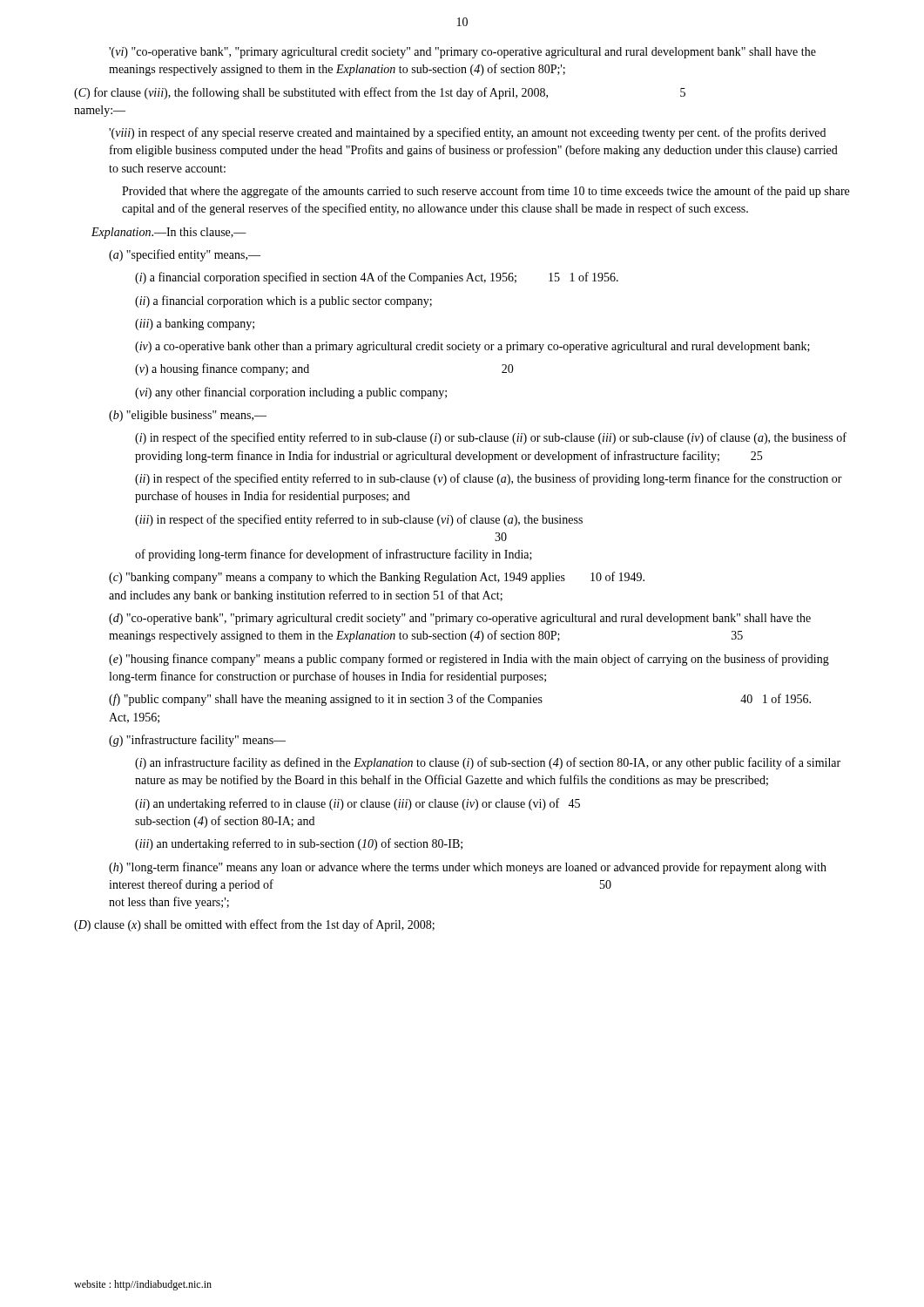Find the region starting "(ii) a financial corporation which"
924x1307 pixels.
[x=283, y=301]
